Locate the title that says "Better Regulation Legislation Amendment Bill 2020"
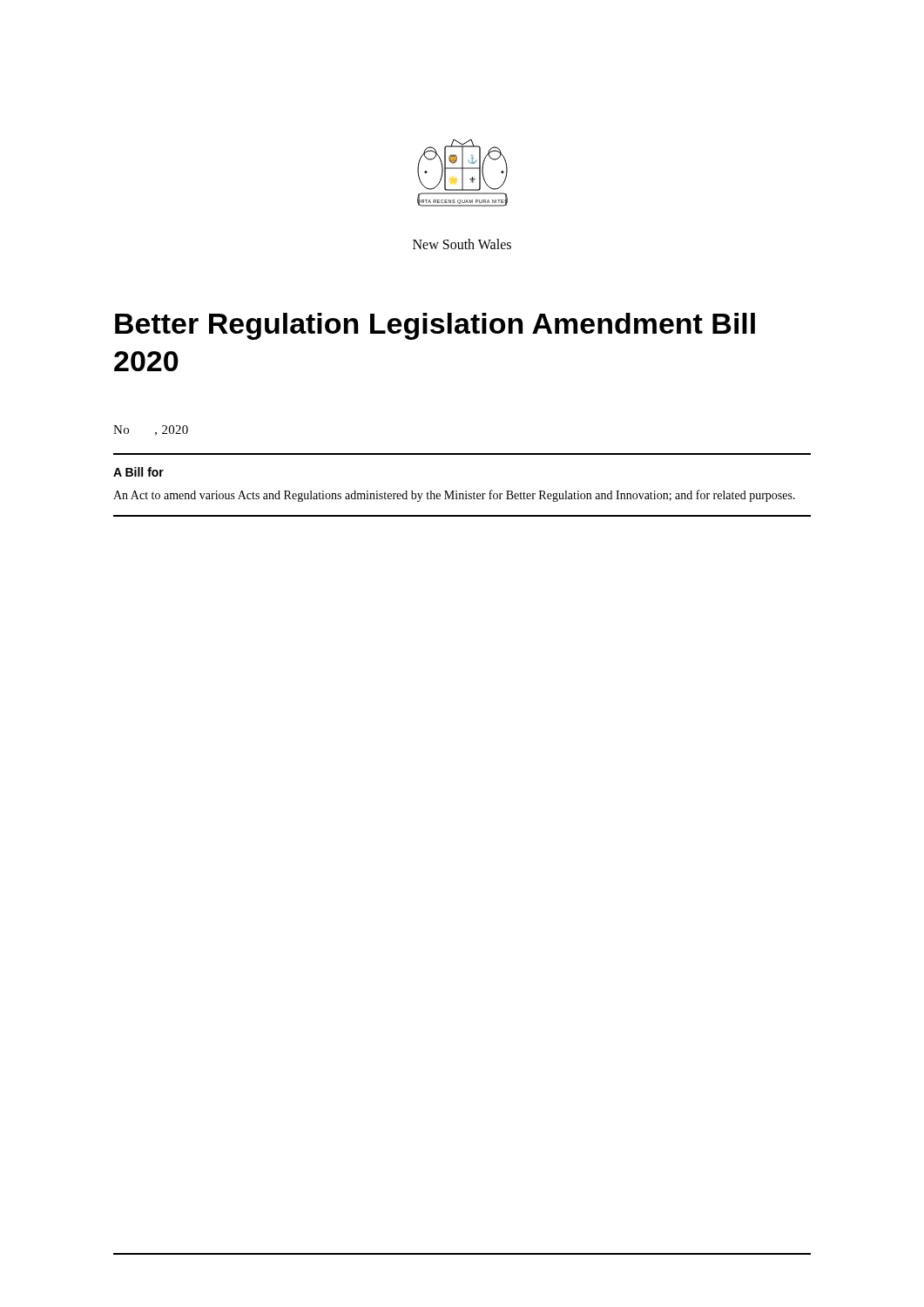The width and height of the screenshot is (924, 1307). click(435, 342)
